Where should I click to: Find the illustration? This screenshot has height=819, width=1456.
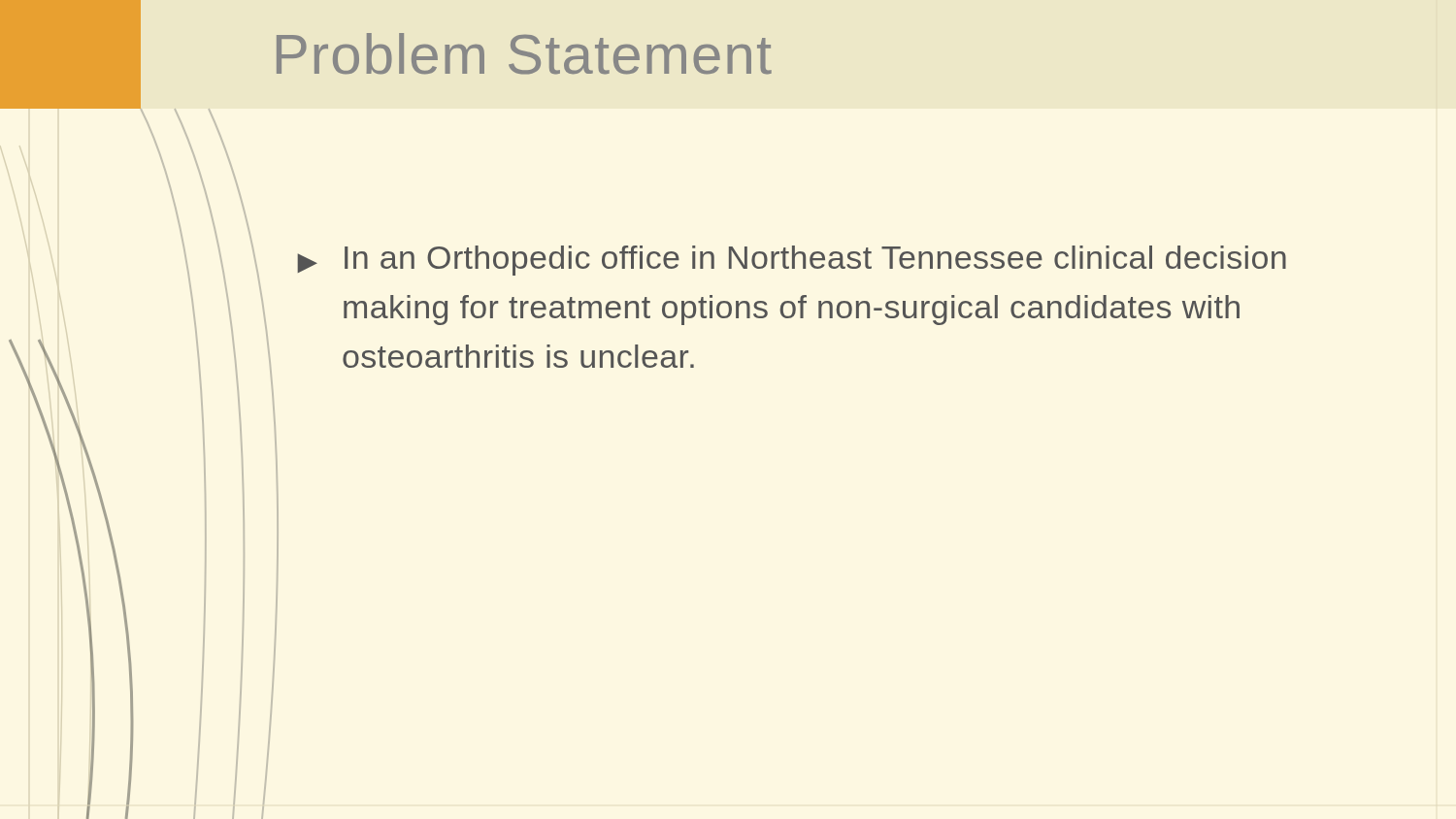[728, 410]
